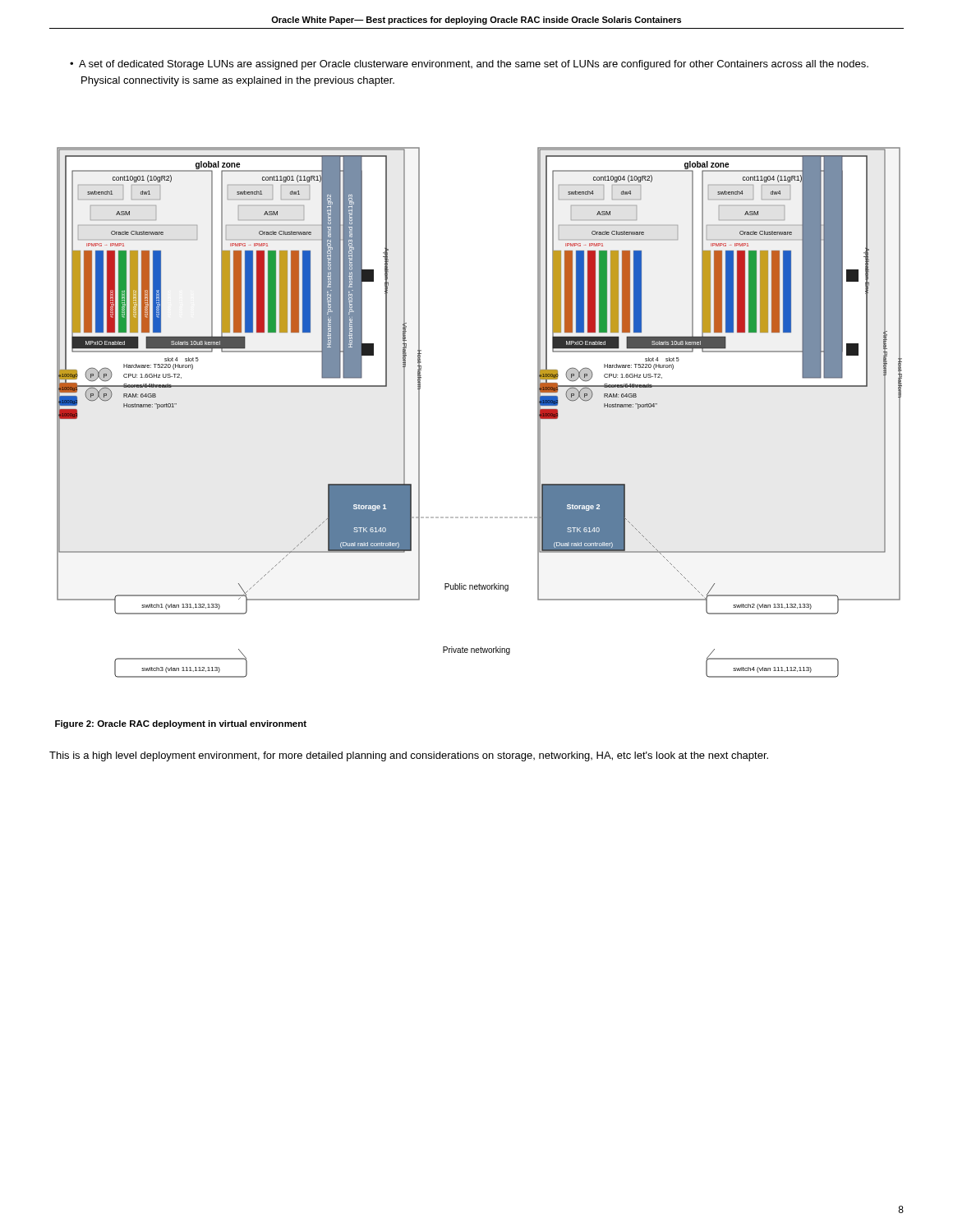Select the engineering diagram

(x=476, y=427)
